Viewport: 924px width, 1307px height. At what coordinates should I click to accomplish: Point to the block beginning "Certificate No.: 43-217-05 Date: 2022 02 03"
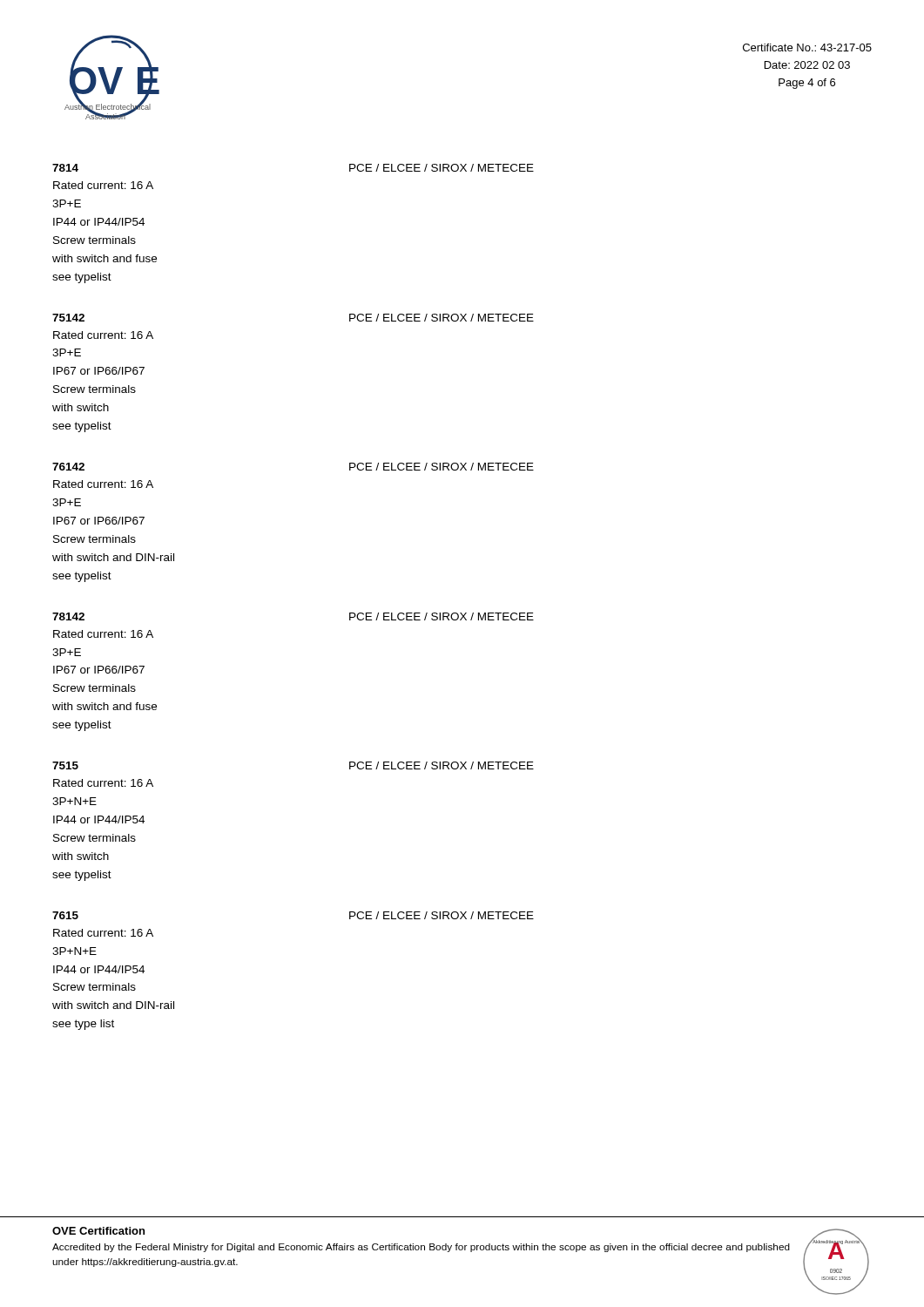pyautogui.click(x=807, y=65)
